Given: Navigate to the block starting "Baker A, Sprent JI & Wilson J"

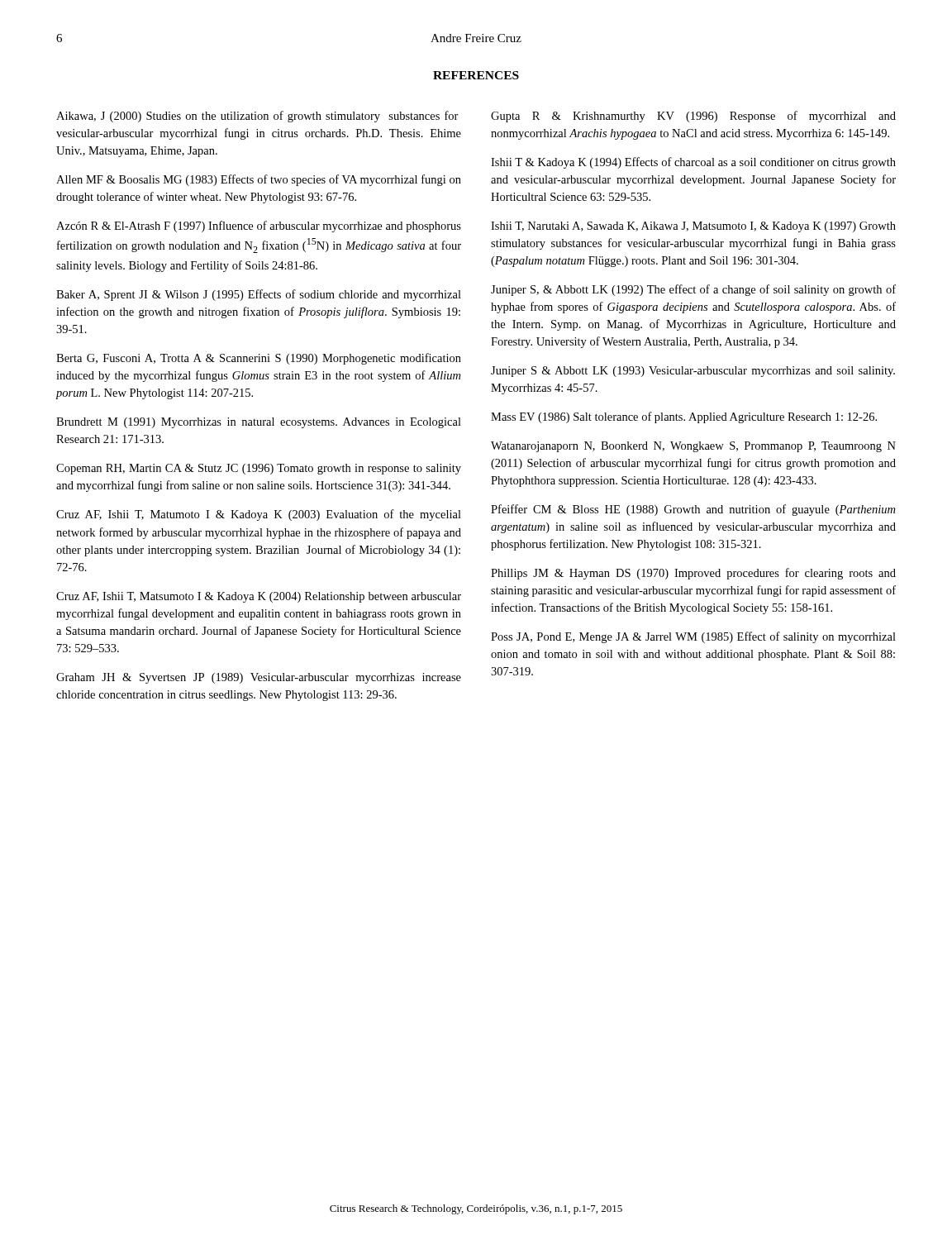Looking at the screenshot, I should (259, 312).
